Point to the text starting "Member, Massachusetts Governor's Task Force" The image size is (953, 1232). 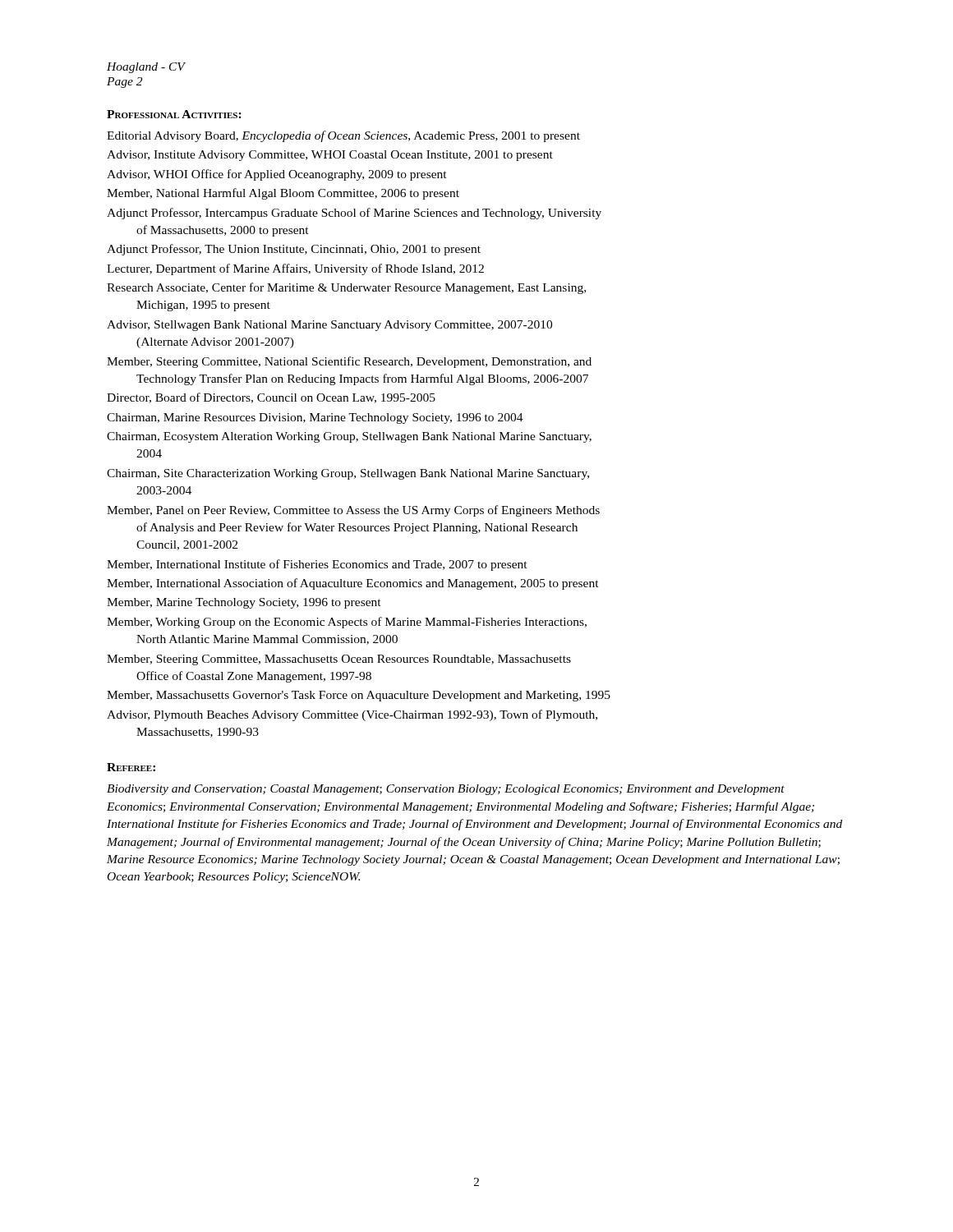[359, 695]
